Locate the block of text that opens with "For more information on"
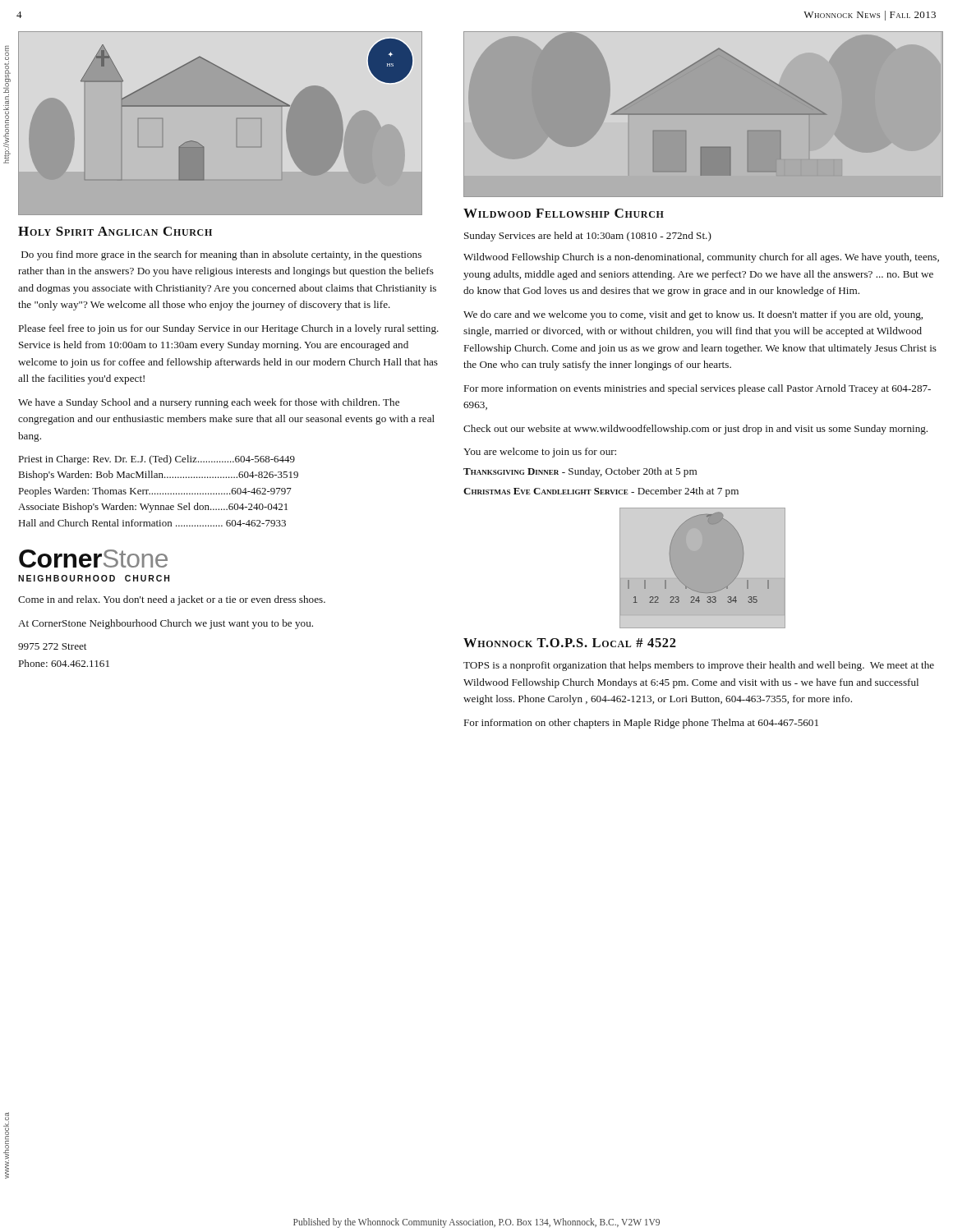This screenshot has height=1232, width=953. point(697,396)
